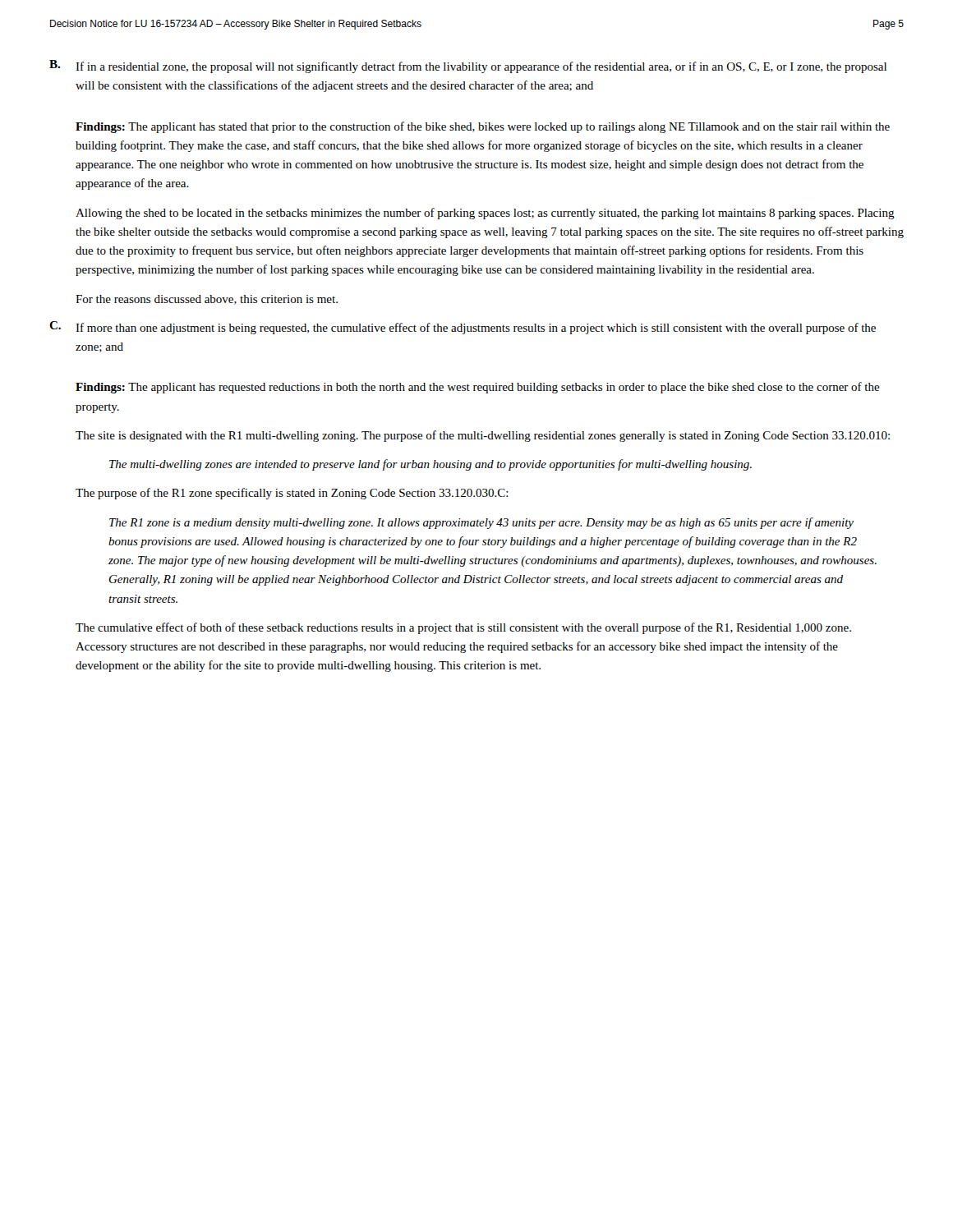Find the passage starting "The R1 zone is a medium"

[493, 561]
